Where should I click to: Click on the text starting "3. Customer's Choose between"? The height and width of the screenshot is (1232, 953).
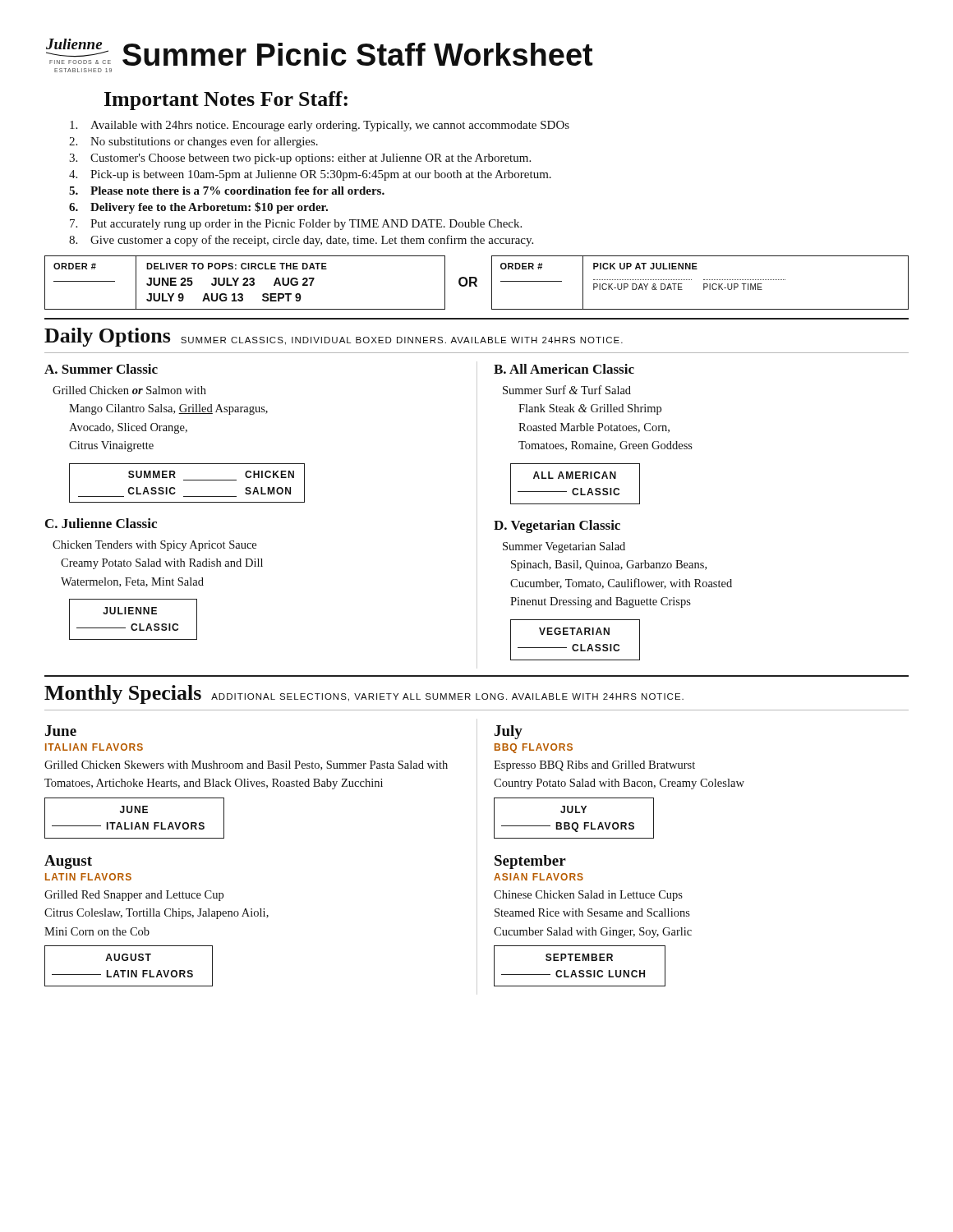pyautogui.click(x=300, y=158)
